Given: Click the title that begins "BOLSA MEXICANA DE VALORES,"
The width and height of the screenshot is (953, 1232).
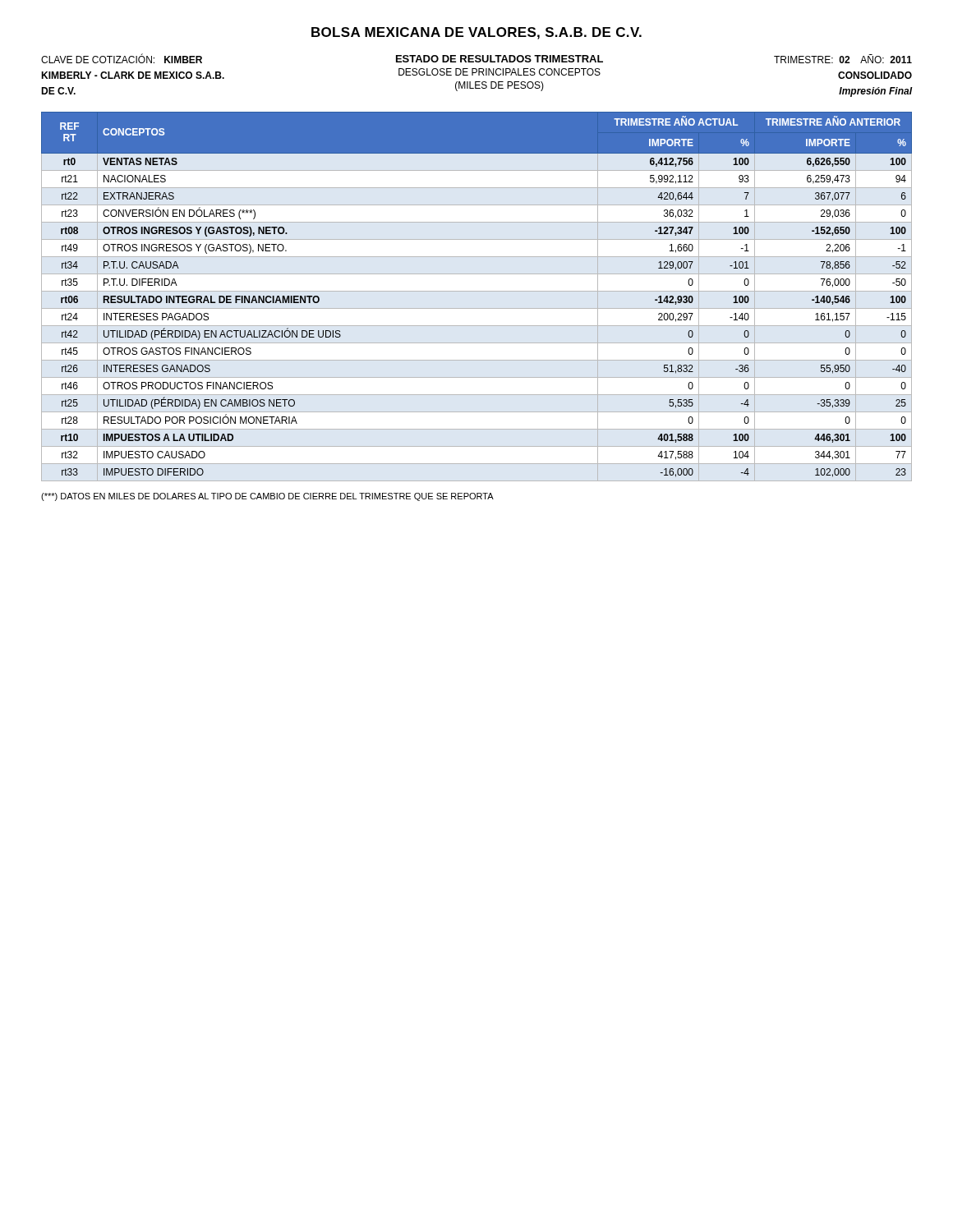Looking at the screenshot, I should click(476, 32).
